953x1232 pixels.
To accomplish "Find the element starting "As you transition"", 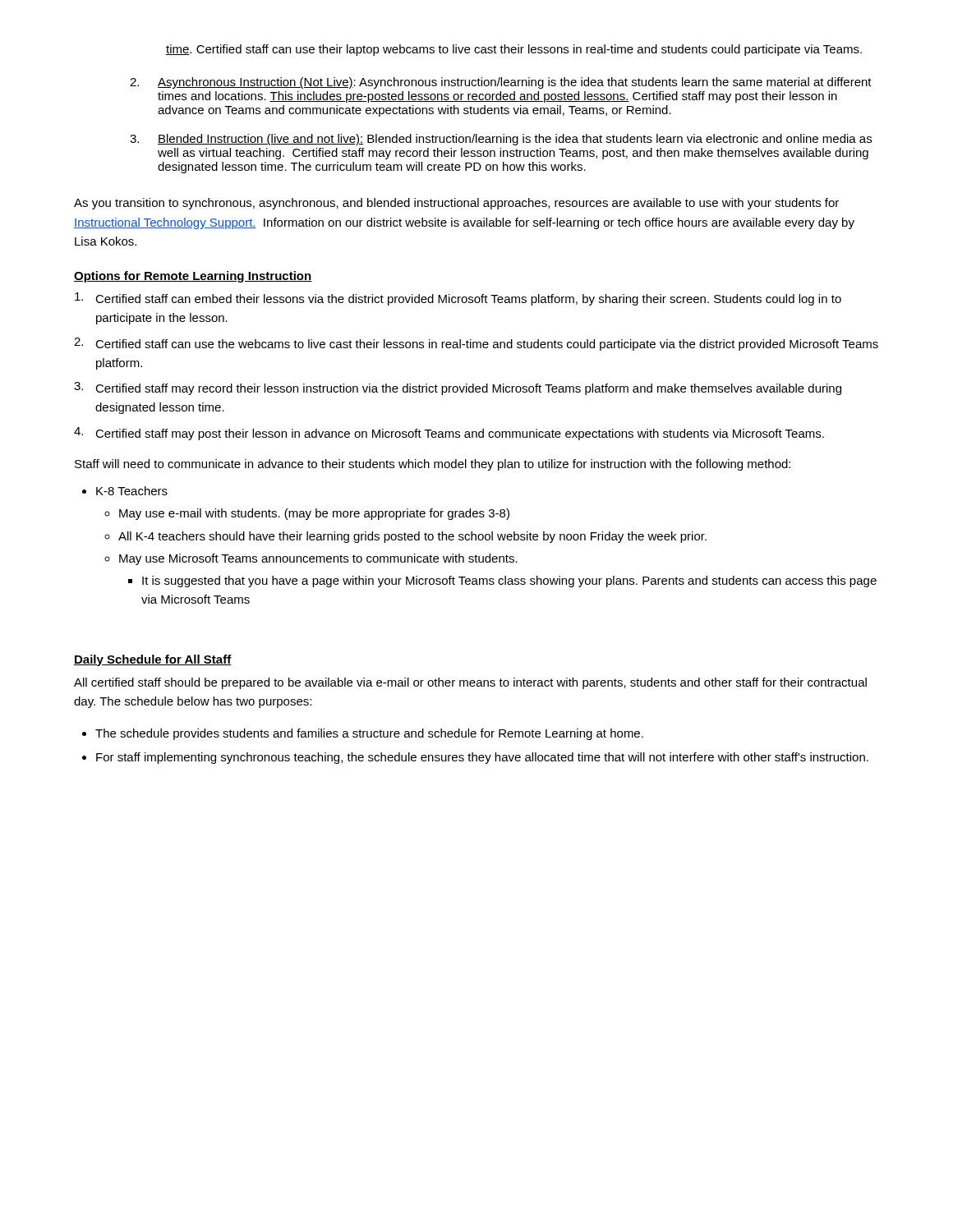I will tap(476, 222).
